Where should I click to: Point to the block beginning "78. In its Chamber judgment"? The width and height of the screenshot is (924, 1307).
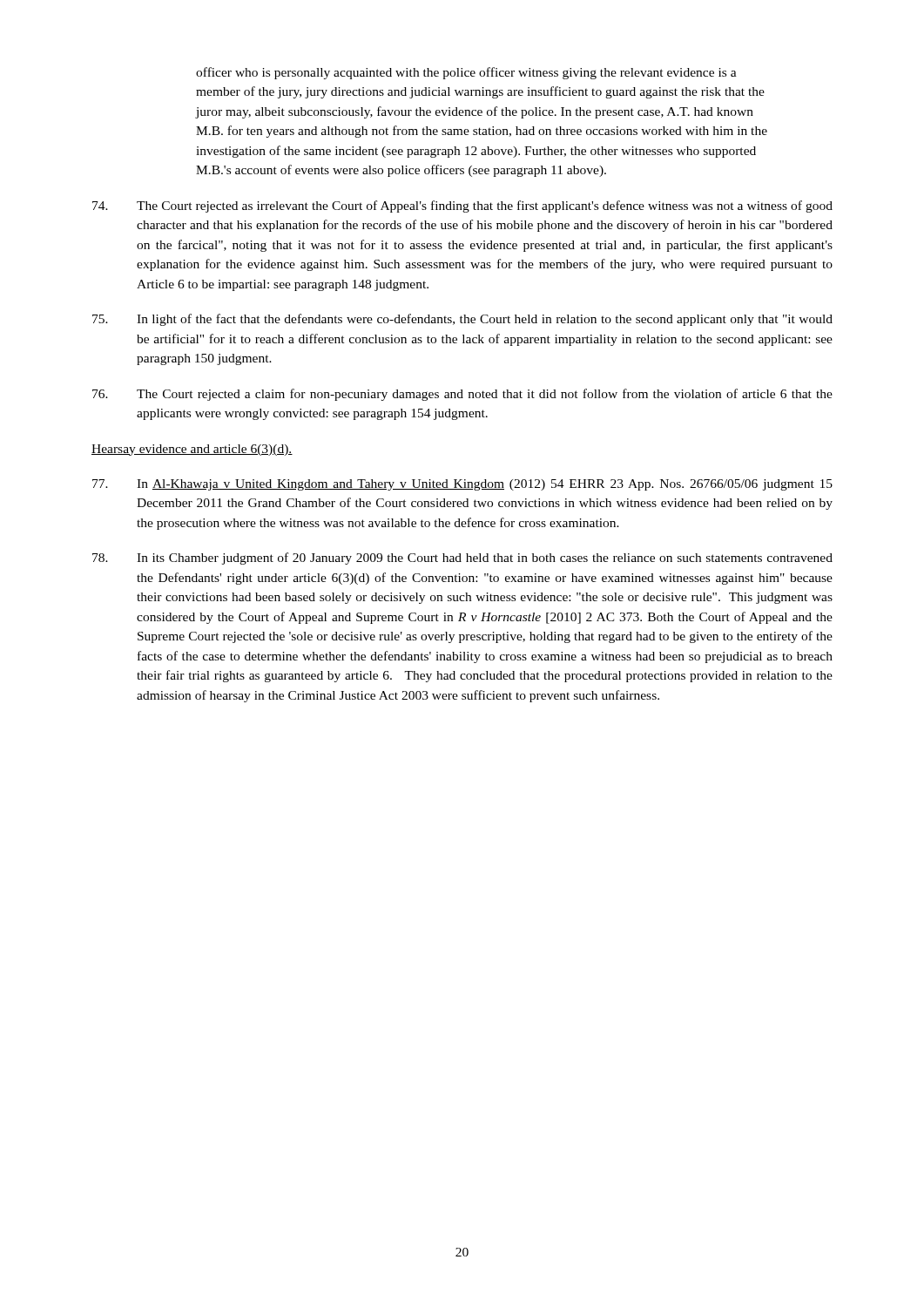pos(462,627)
